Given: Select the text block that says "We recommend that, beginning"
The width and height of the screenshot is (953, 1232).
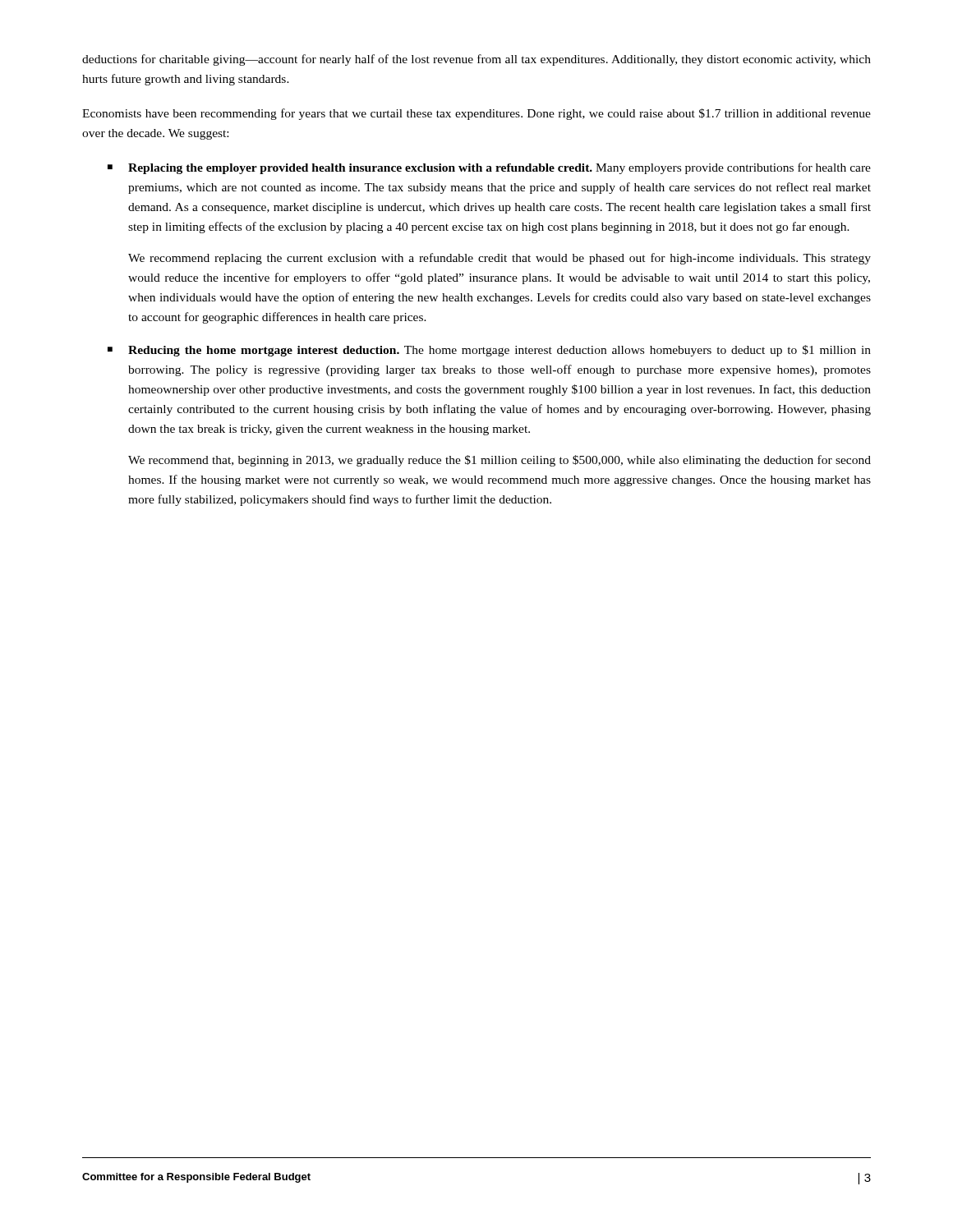Looking at the screenshot, I should coord(500,479).
